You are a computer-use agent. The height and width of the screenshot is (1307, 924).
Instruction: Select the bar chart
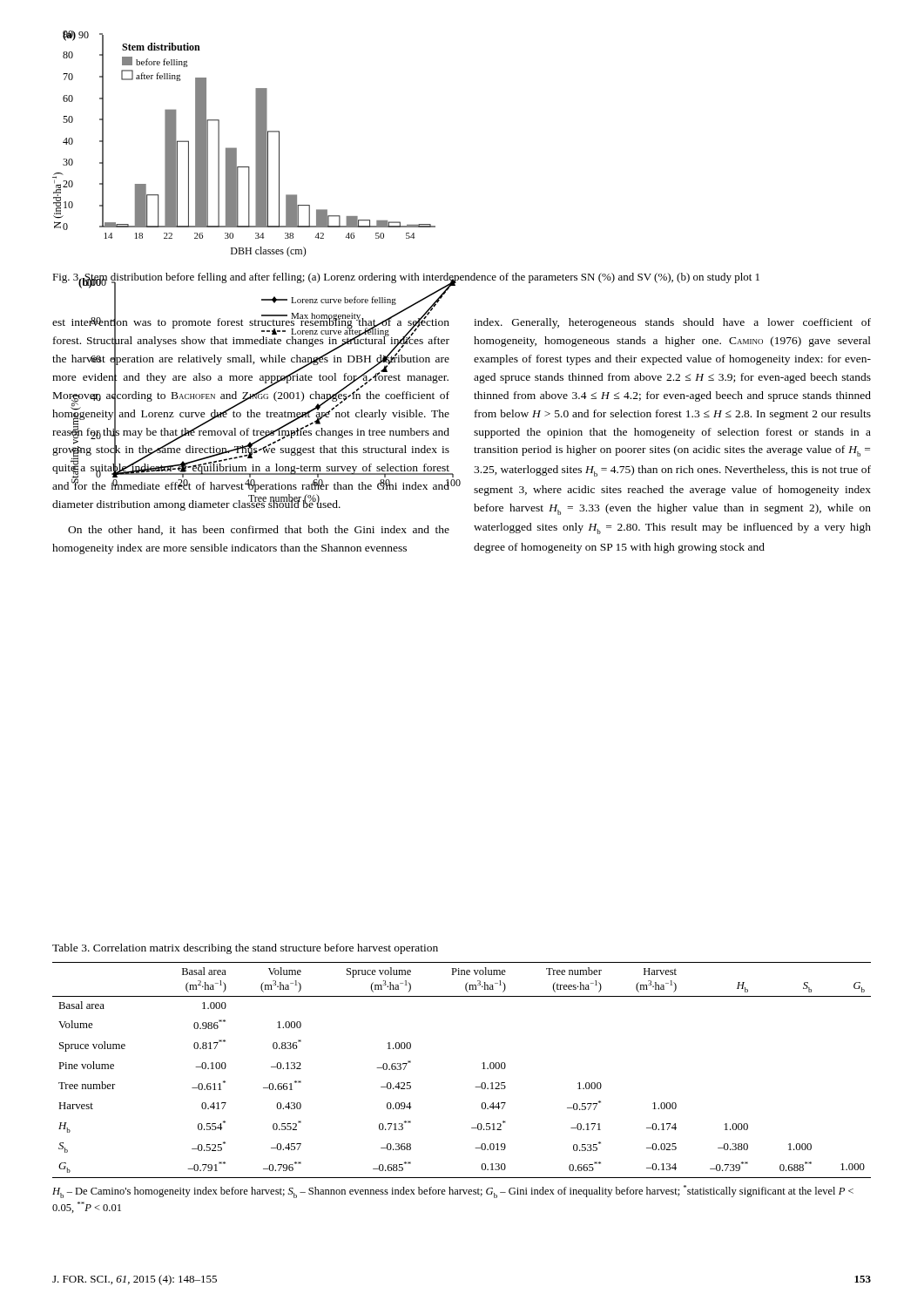pos(253,150)
